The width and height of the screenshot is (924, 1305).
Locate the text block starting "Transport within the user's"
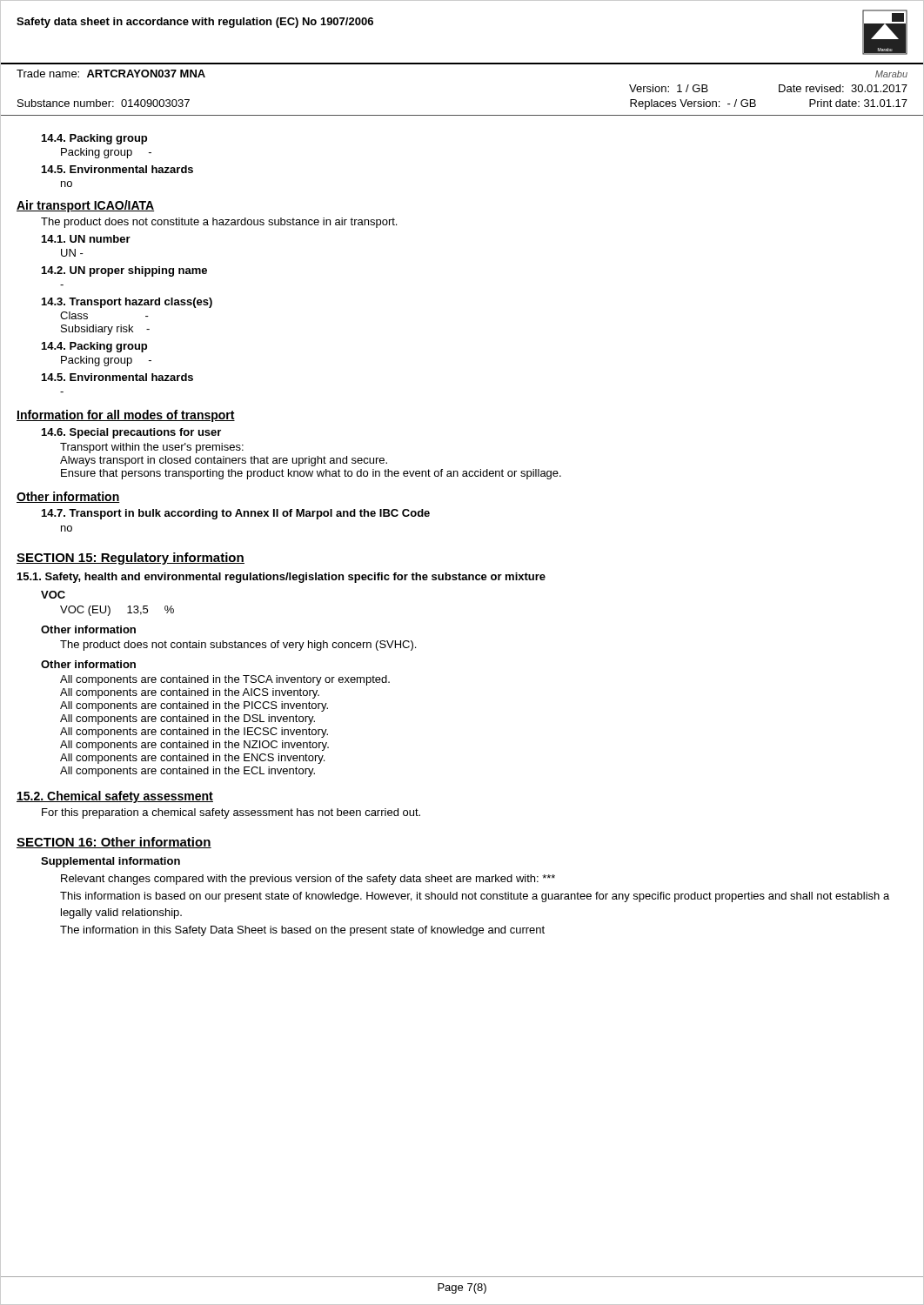pos(152,447)
